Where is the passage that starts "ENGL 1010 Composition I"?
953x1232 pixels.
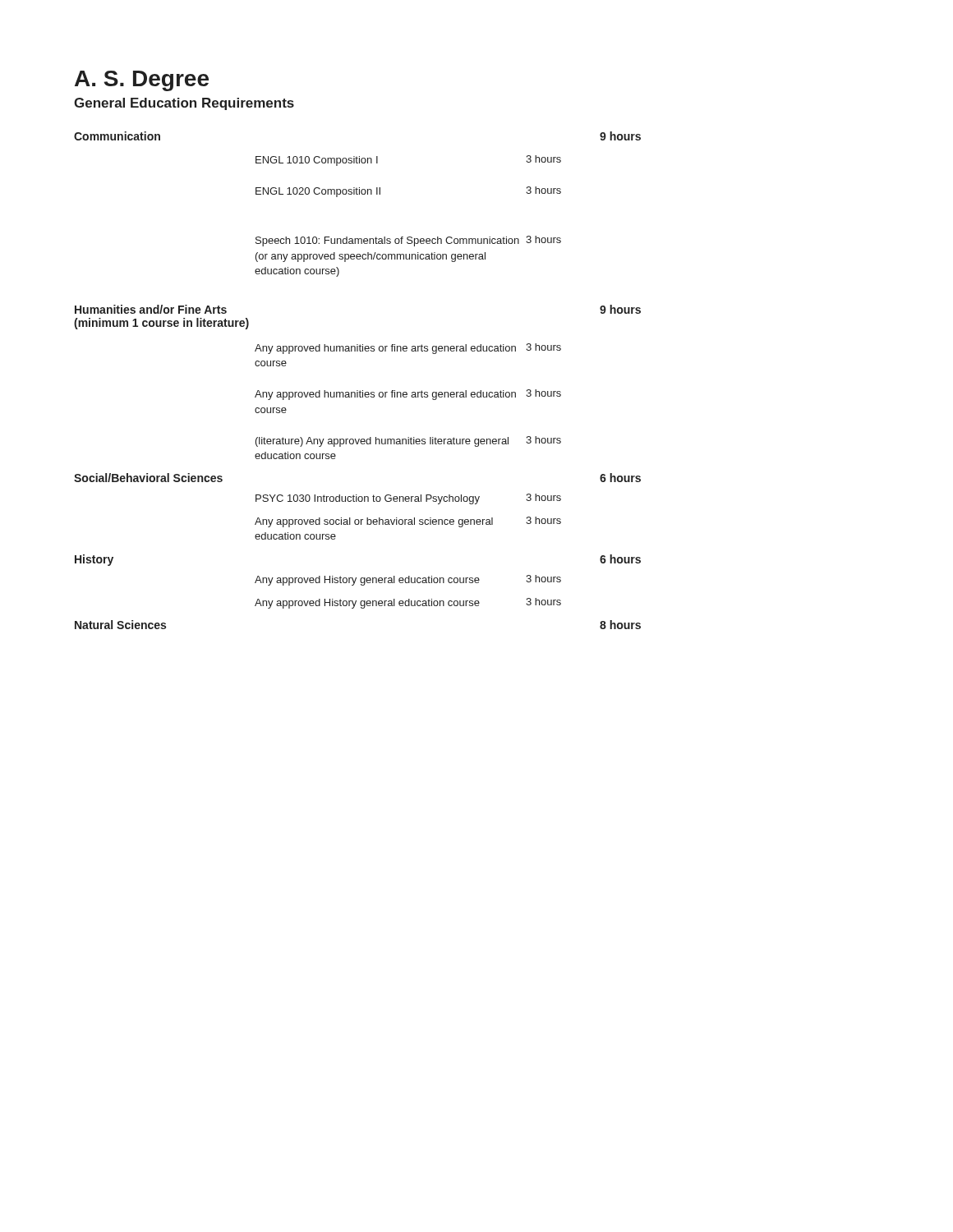point(374,159)
